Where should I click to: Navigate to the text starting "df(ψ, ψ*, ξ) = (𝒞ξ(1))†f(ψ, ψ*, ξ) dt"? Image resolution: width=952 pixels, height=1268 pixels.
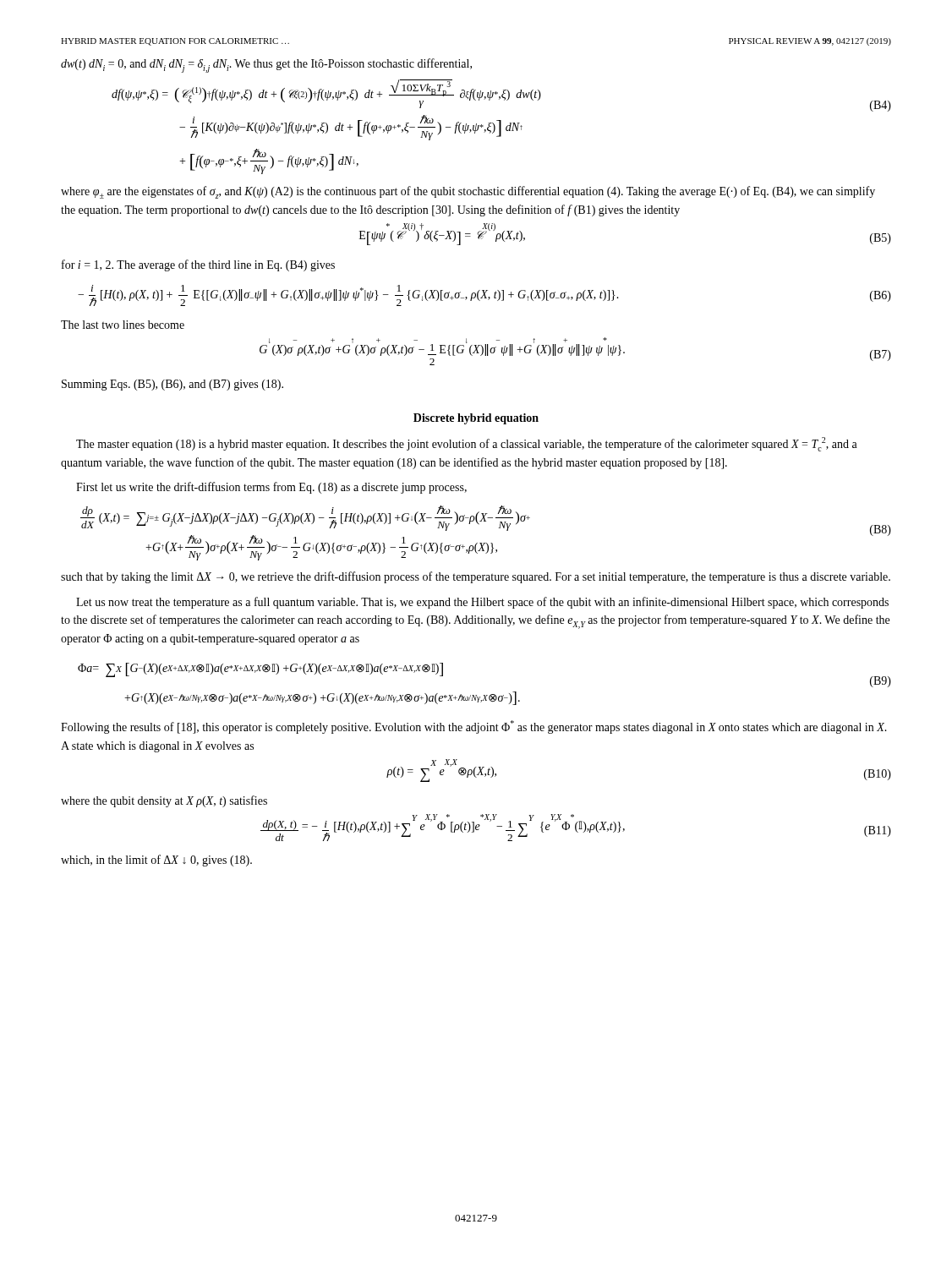click(476, 128)
